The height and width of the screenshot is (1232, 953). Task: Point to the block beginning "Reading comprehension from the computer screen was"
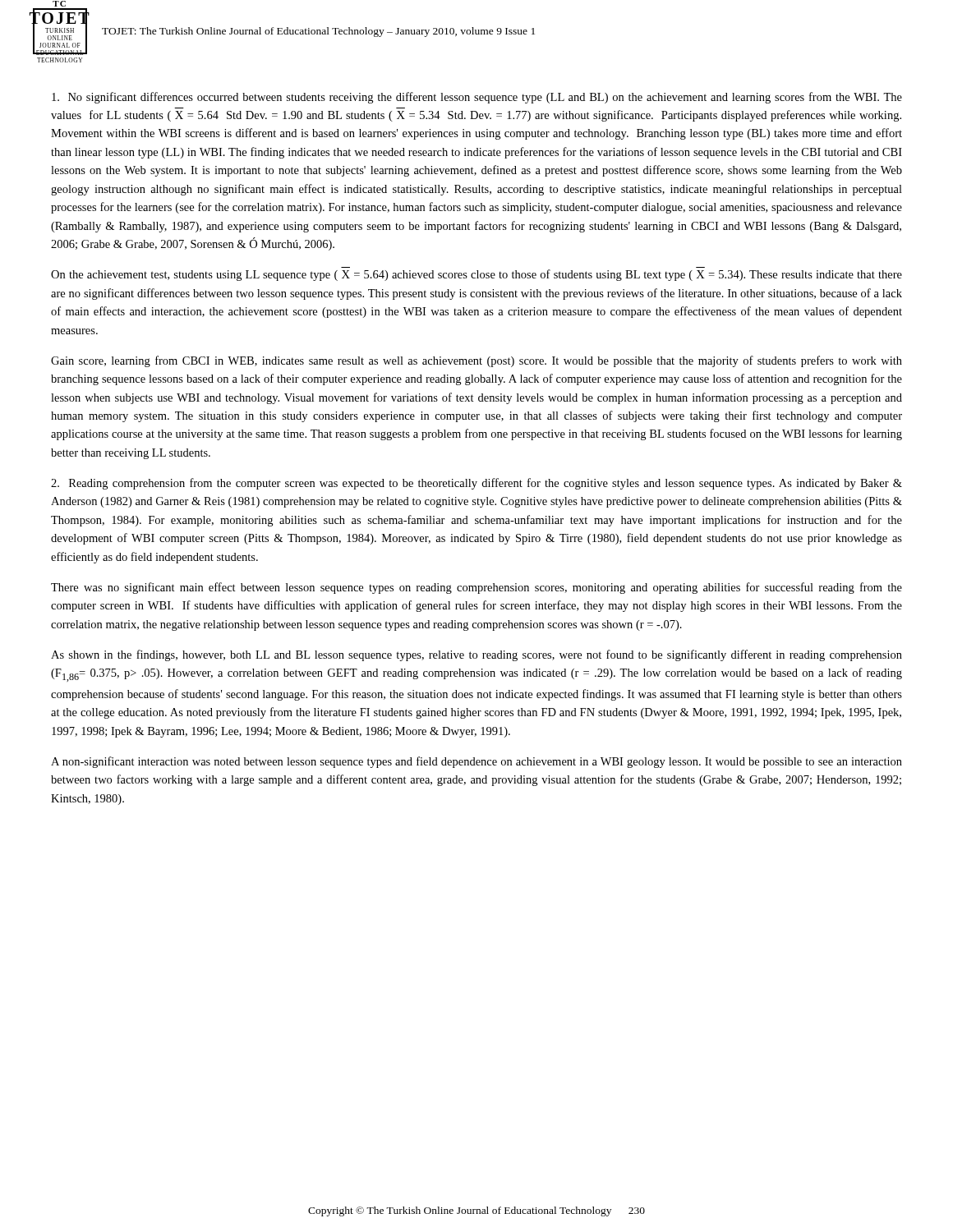pyautogui.click(x=476, y=520)
